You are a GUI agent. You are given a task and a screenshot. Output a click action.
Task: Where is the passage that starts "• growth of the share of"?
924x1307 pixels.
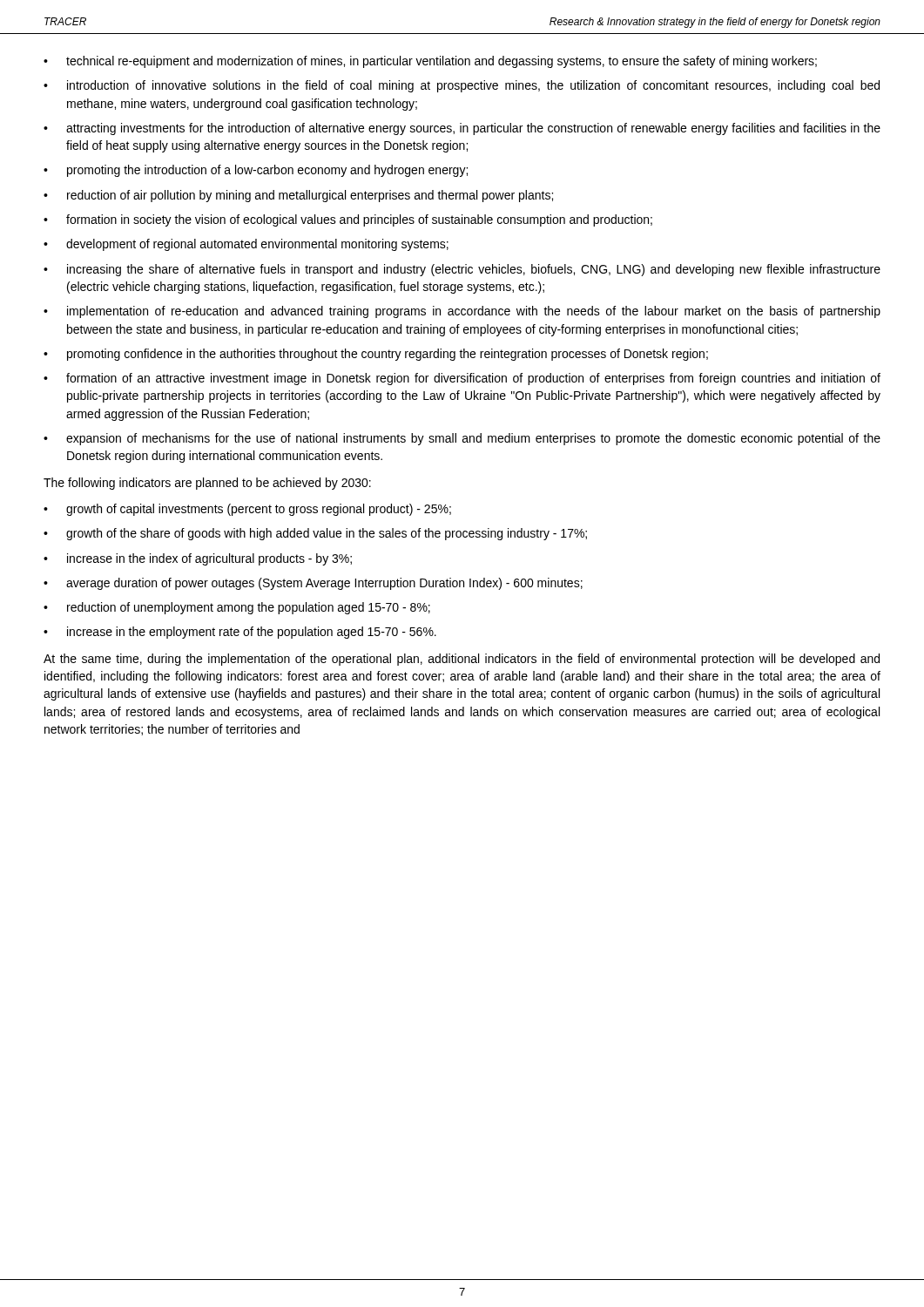[x=462, y=534]
